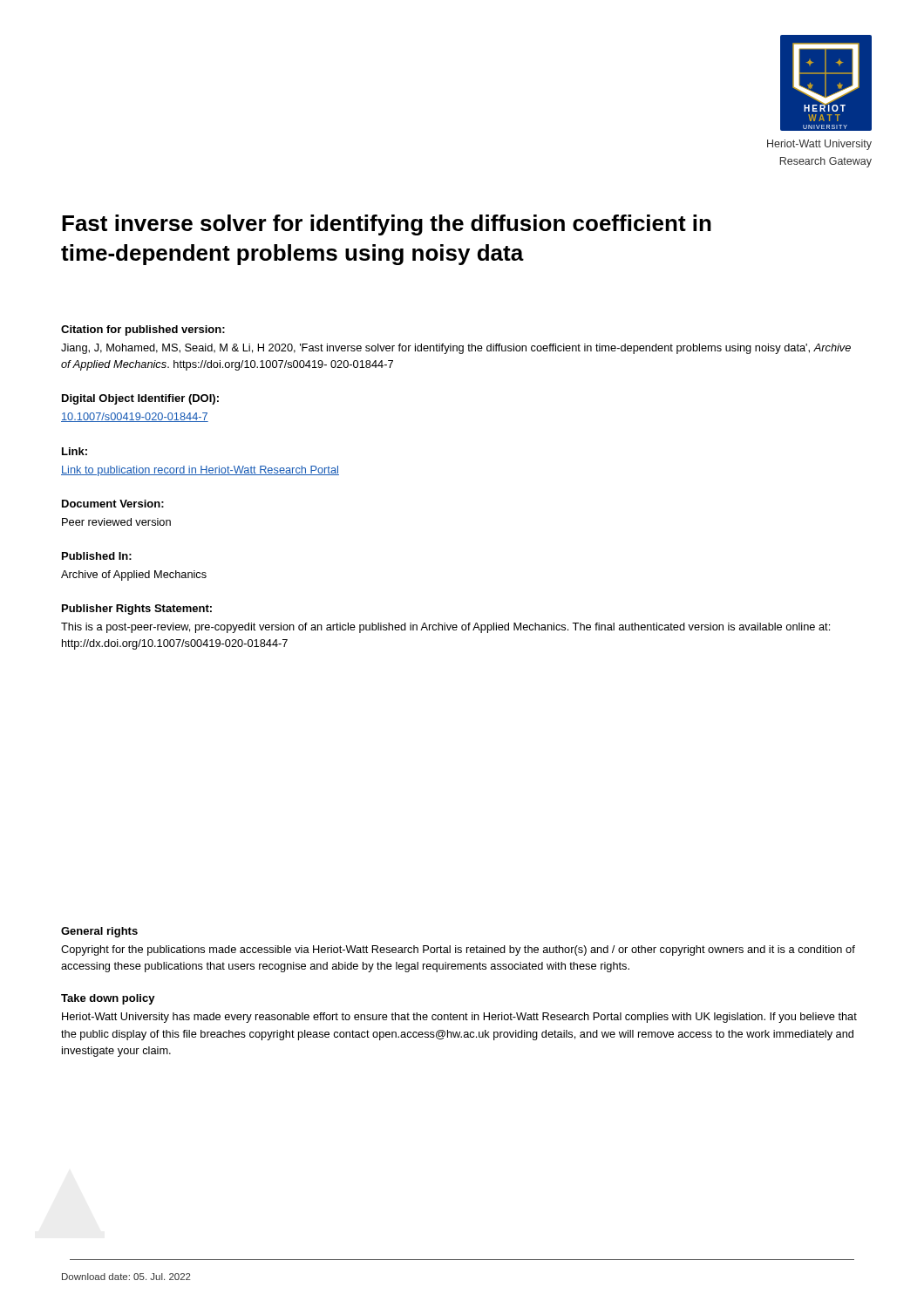The height and width of the screenshot is (1308, 924).
Task: Point to the element starting "This is a post-peer-review, pre-copyedit version"
Action: [x=446, y=635]
